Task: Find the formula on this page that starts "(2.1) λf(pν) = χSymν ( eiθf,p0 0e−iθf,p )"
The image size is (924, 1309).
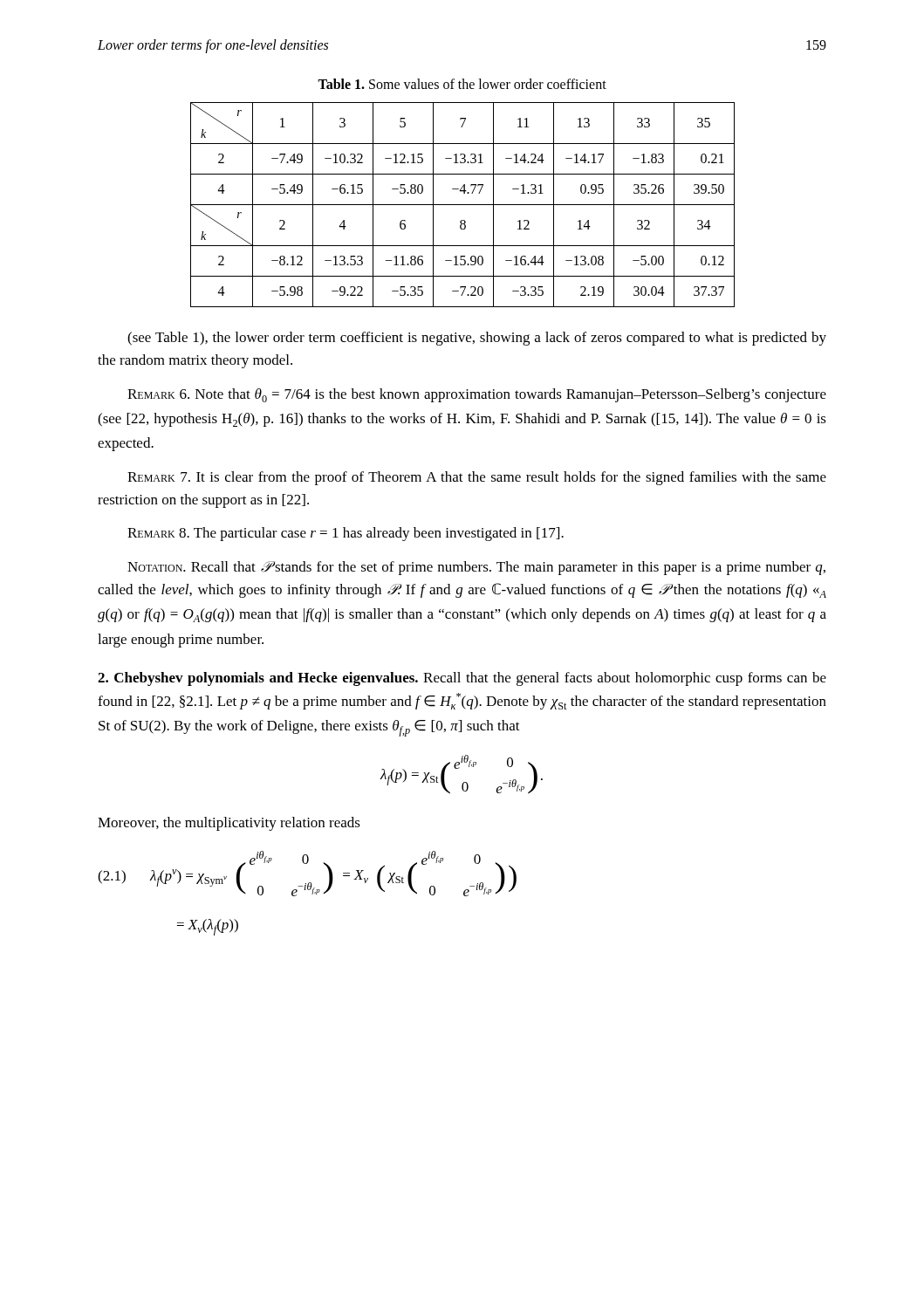Action: [x=462, y=893]
